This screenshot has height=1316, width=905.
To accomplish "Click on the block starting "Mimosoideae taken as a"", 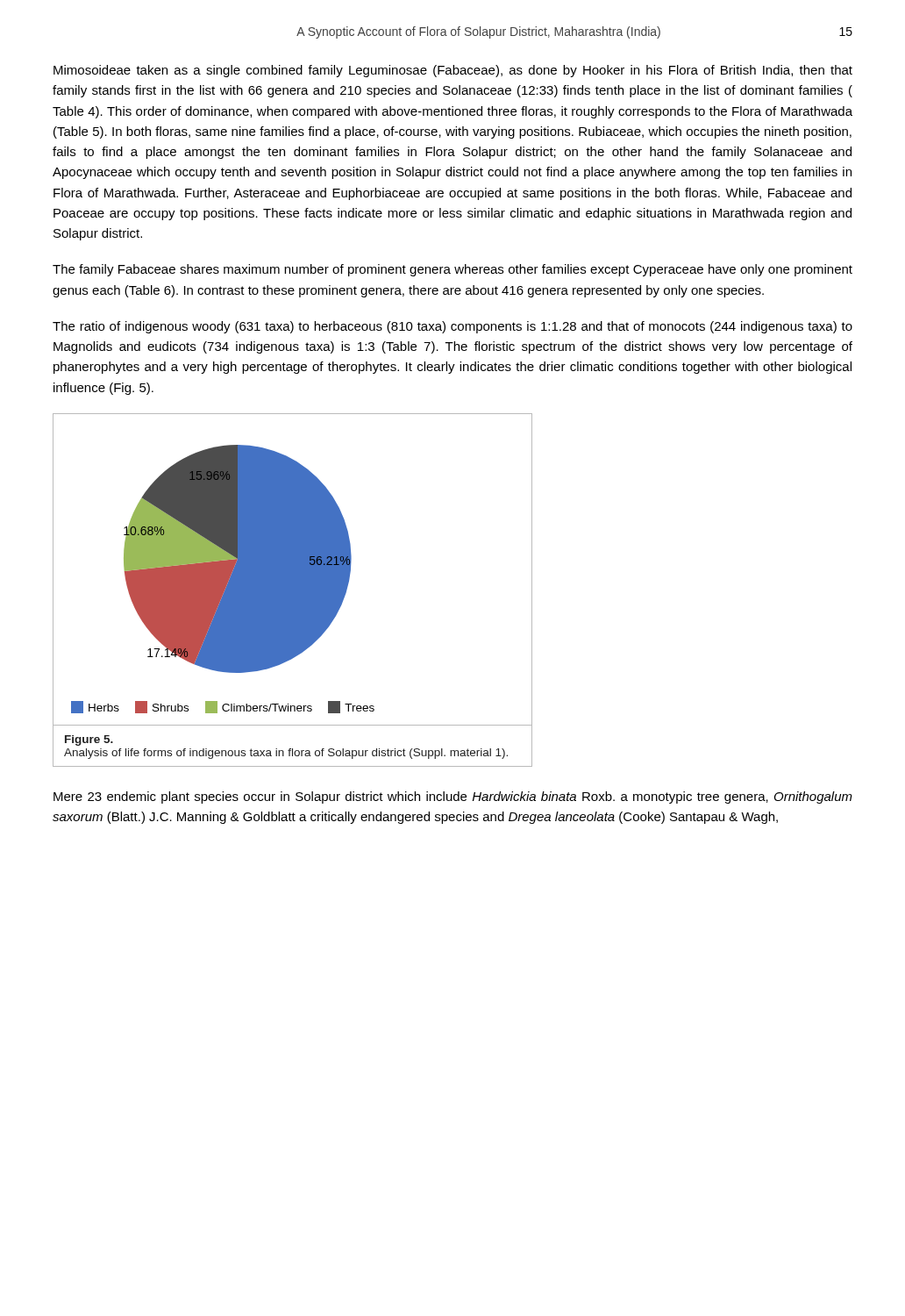I will [x=452, y=151].
